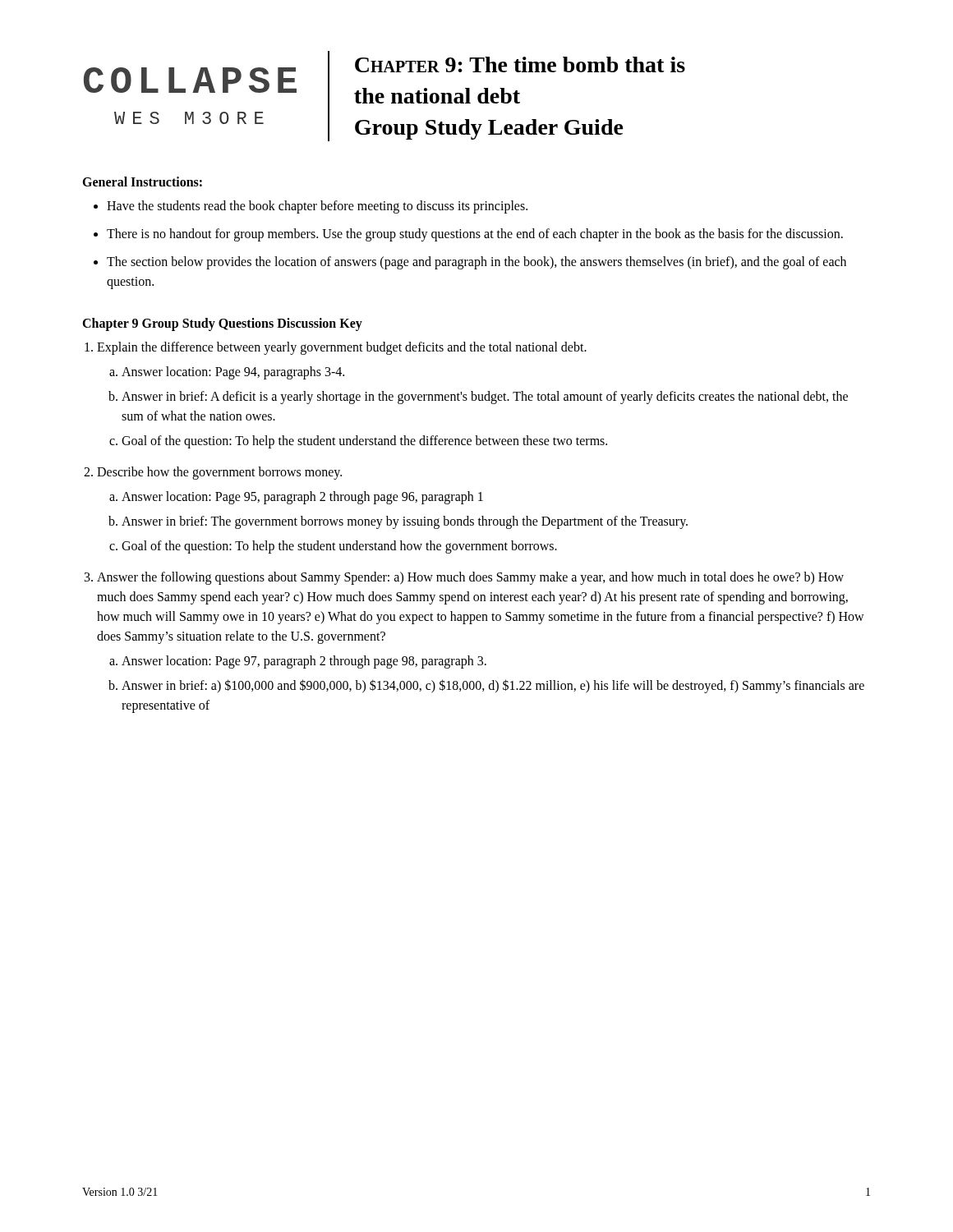Where does it say "General Instructions:"?
This screenshot has height=1232, width=953.
[x=143, y=182]
